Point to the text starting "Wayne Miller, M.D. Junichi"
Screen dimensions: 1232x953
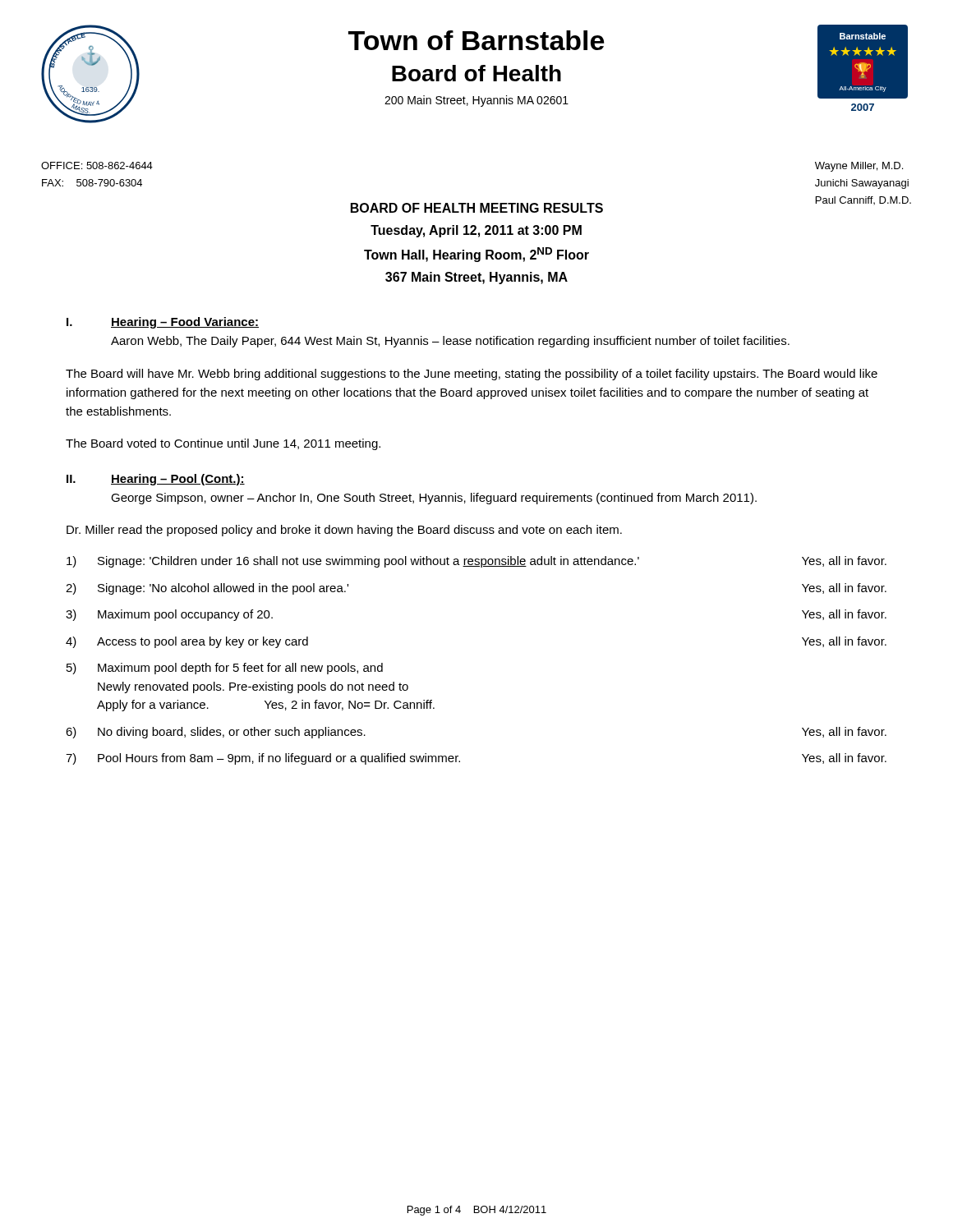coord(863,183)
